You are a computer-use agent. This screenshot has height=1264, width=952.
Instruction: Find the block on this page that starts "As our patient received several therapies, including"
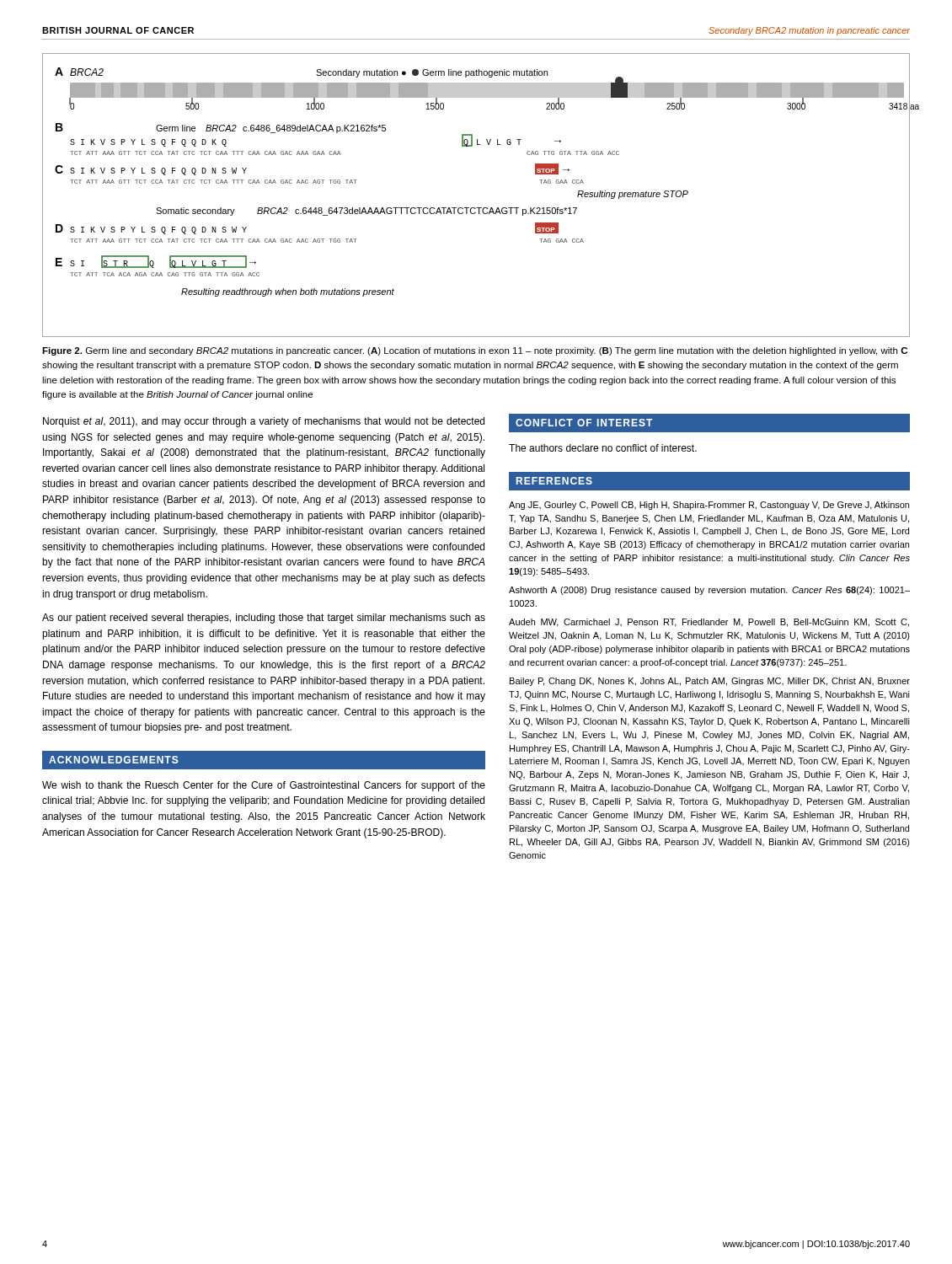pyautogui.click(x=264, y=673)
